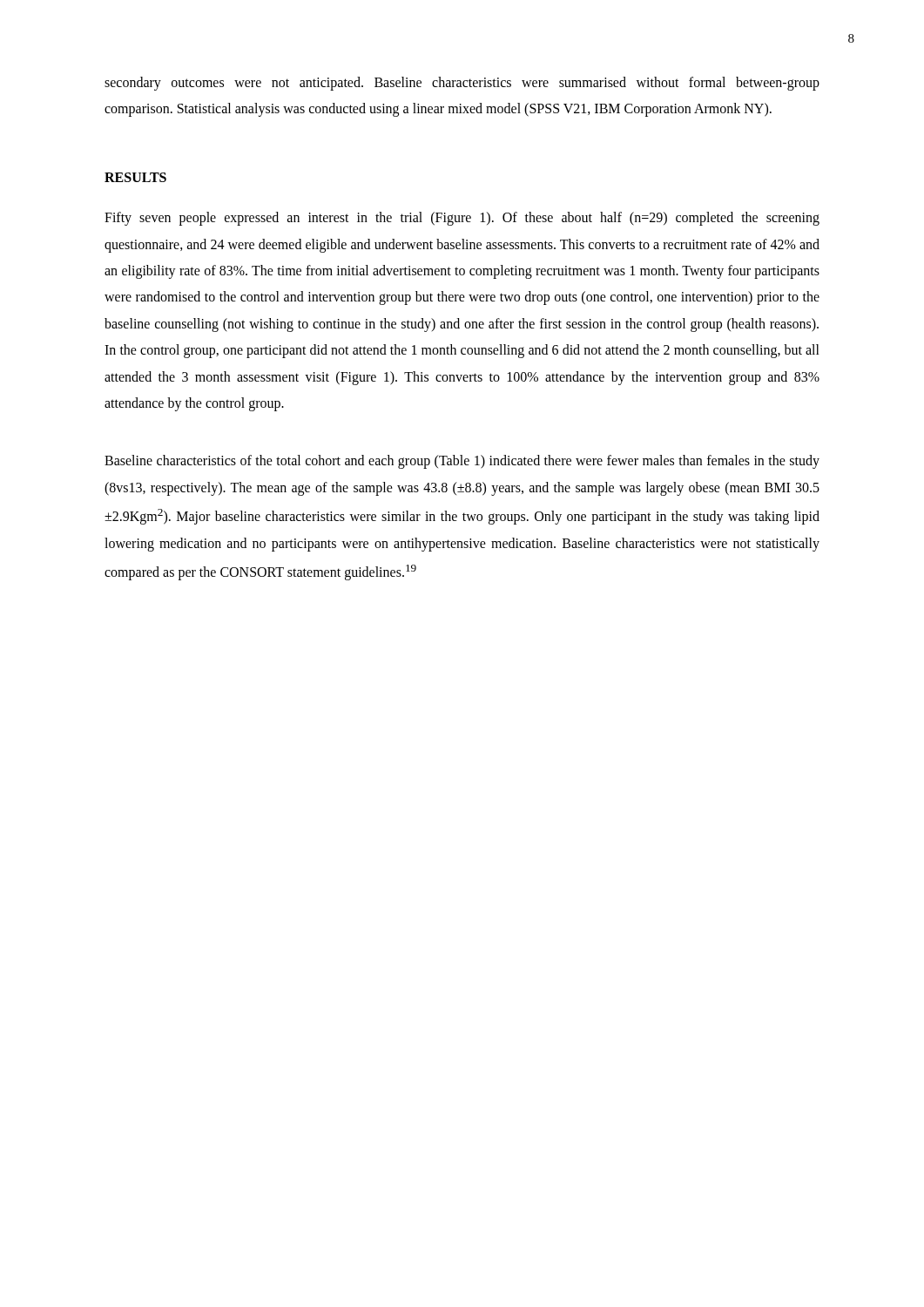Navigate to the block starting "Baseline characteristics of the total cohort and each"

click(x=462, y=517)
